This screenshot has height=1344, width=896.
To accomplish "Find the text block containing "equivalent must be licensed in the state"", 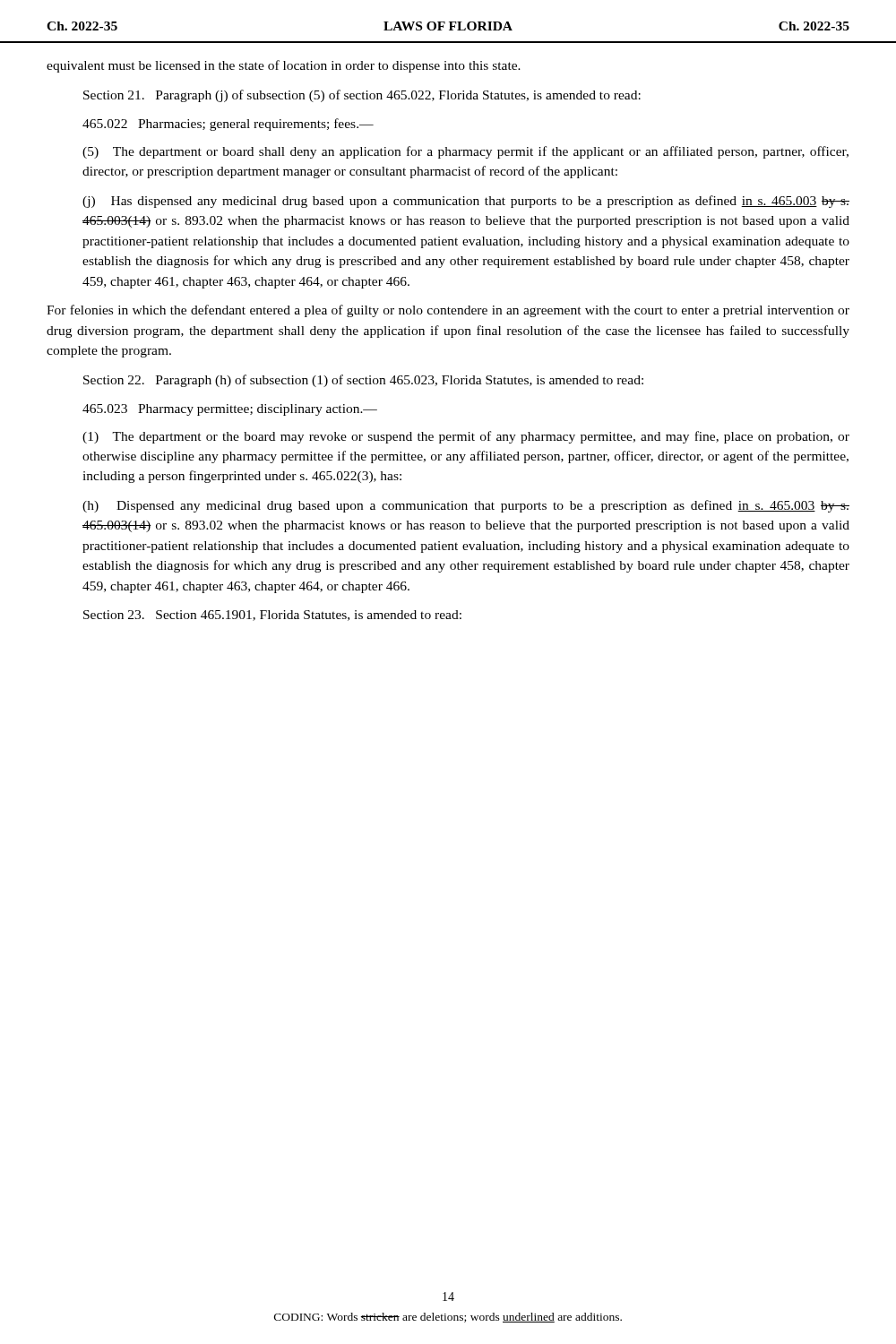I will pos(284,65).
